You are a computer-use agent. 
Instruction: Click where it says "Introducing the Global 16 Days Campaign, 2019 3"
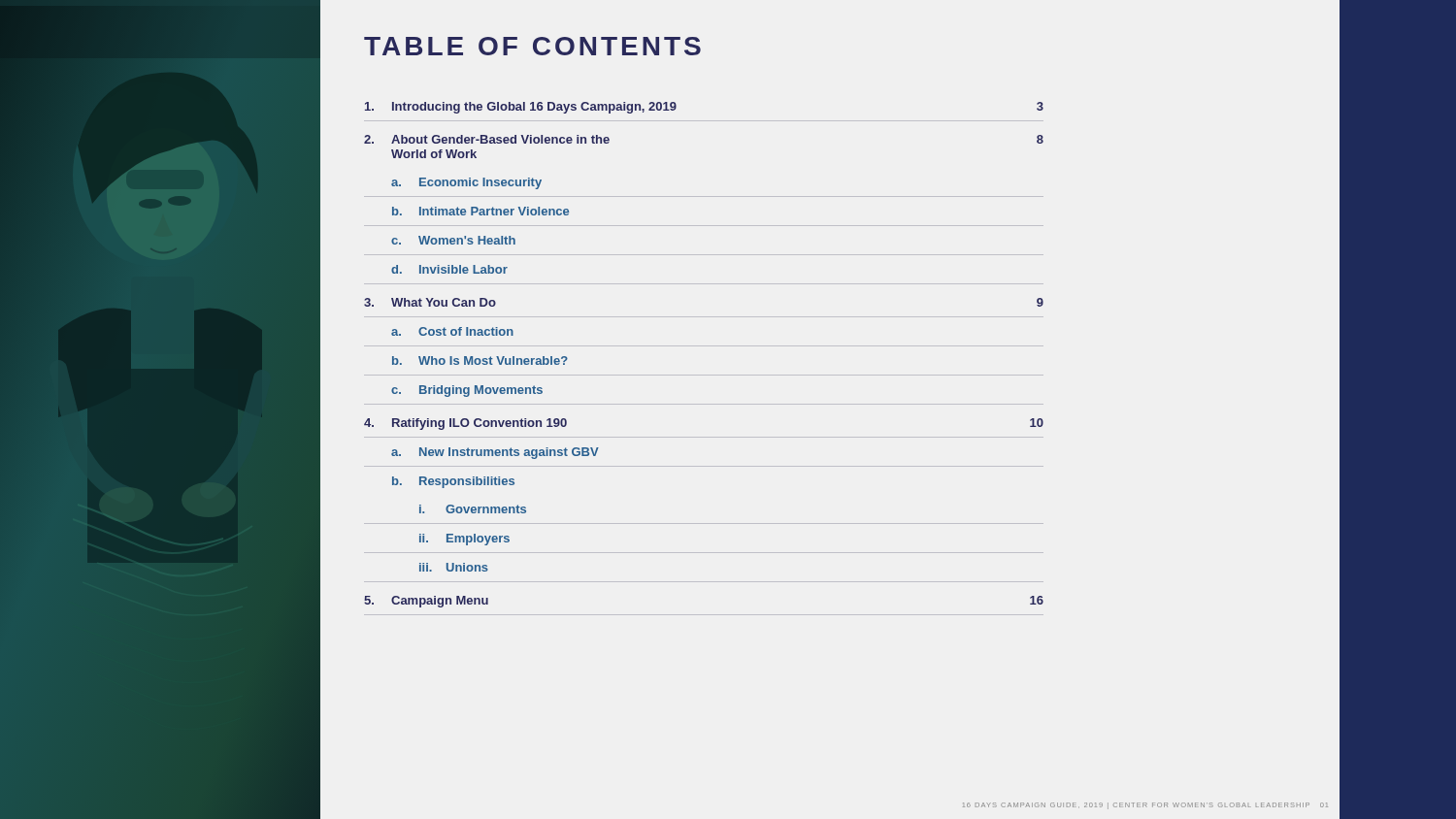pyautogui.click(x=532, y=107)
